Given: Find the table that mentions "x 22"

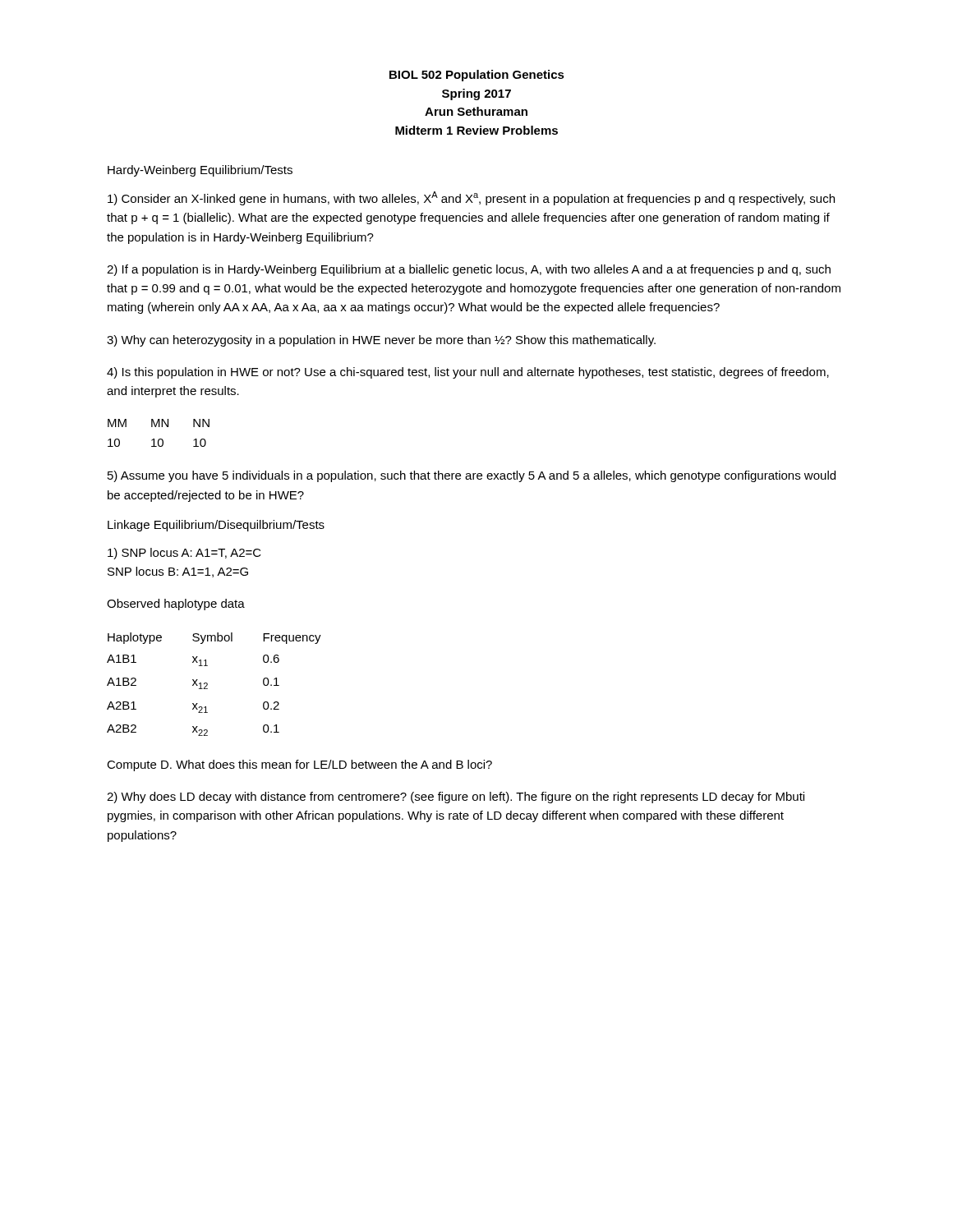Looking at the screenshot, I should coord(476,684).
